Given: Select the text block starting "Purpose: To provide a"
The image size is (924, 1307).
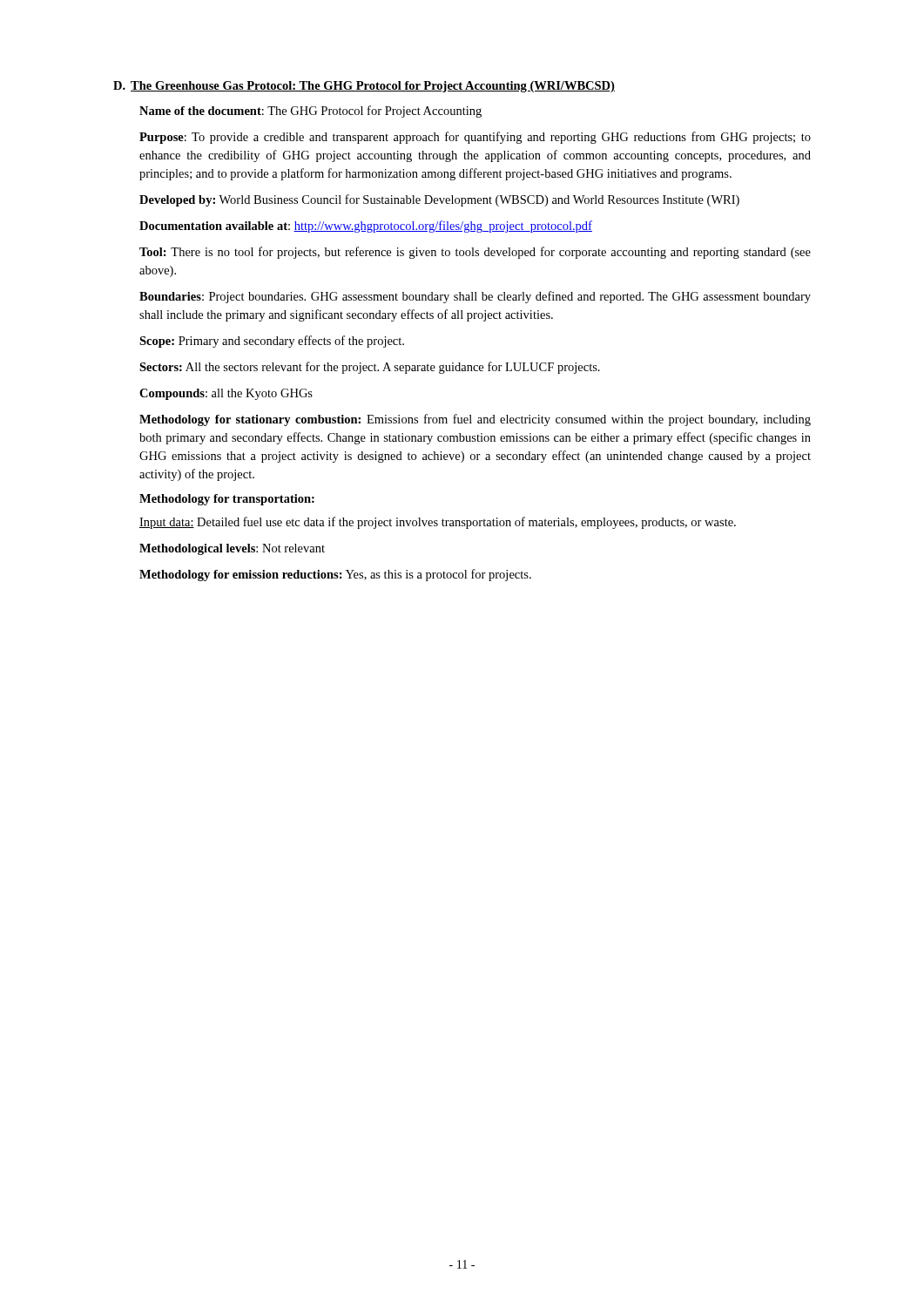Looking at the screenshot, I should 475,155.
